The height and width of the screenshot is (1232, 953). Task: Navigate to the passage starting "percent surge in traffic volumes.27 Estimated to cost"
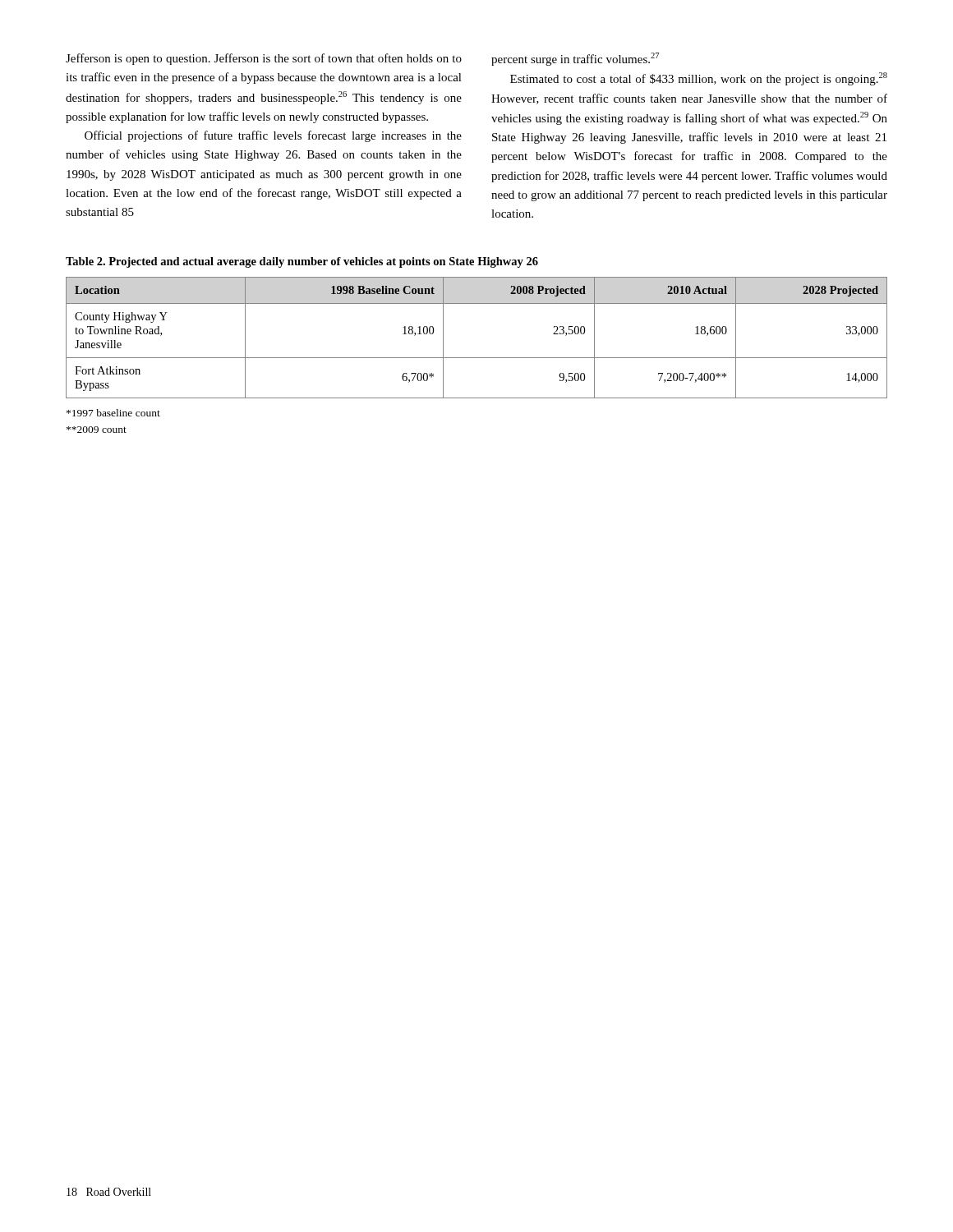689,136
